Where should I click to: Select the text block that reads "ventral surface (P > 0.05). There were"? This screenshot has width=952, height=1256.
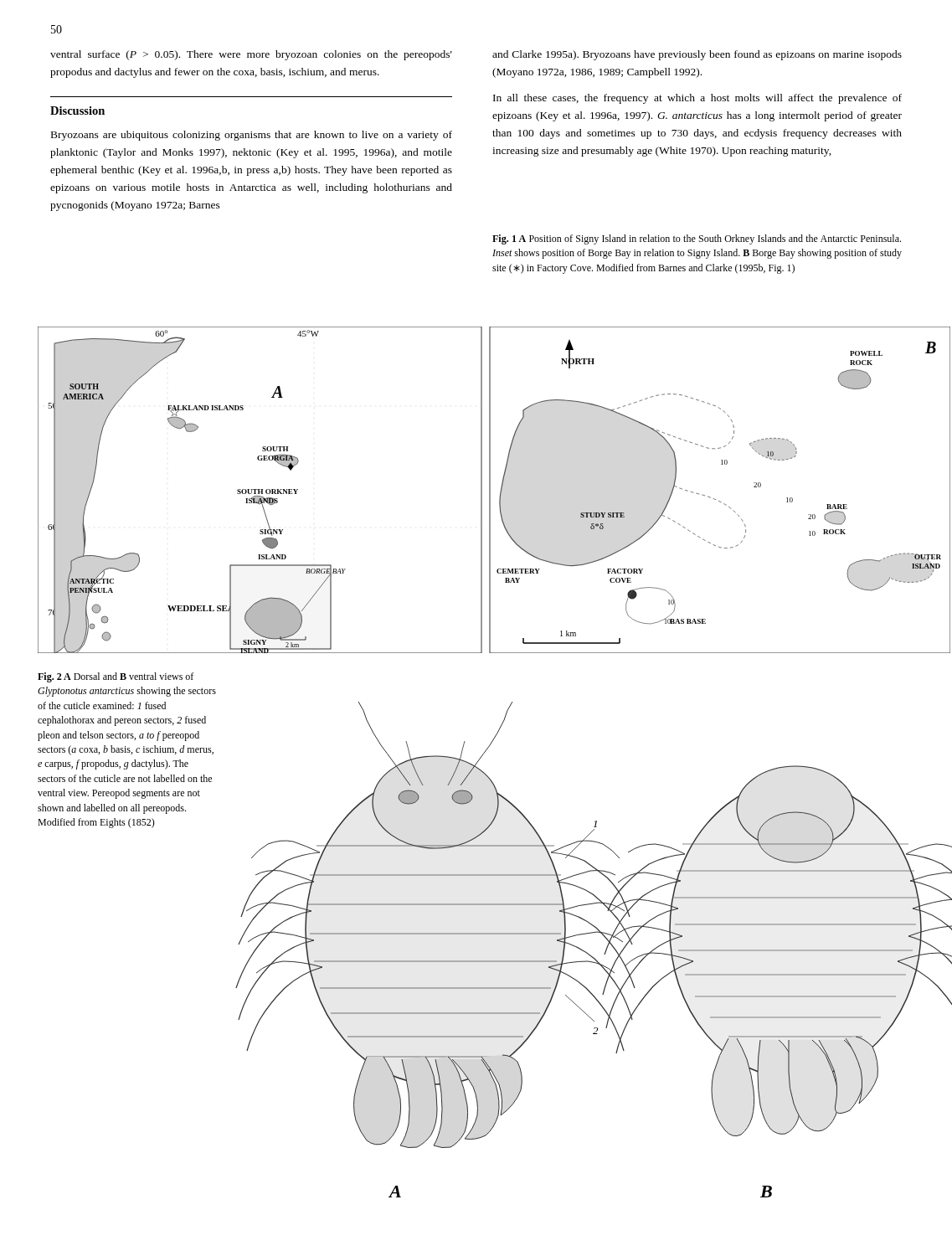(x=251, y=63)
